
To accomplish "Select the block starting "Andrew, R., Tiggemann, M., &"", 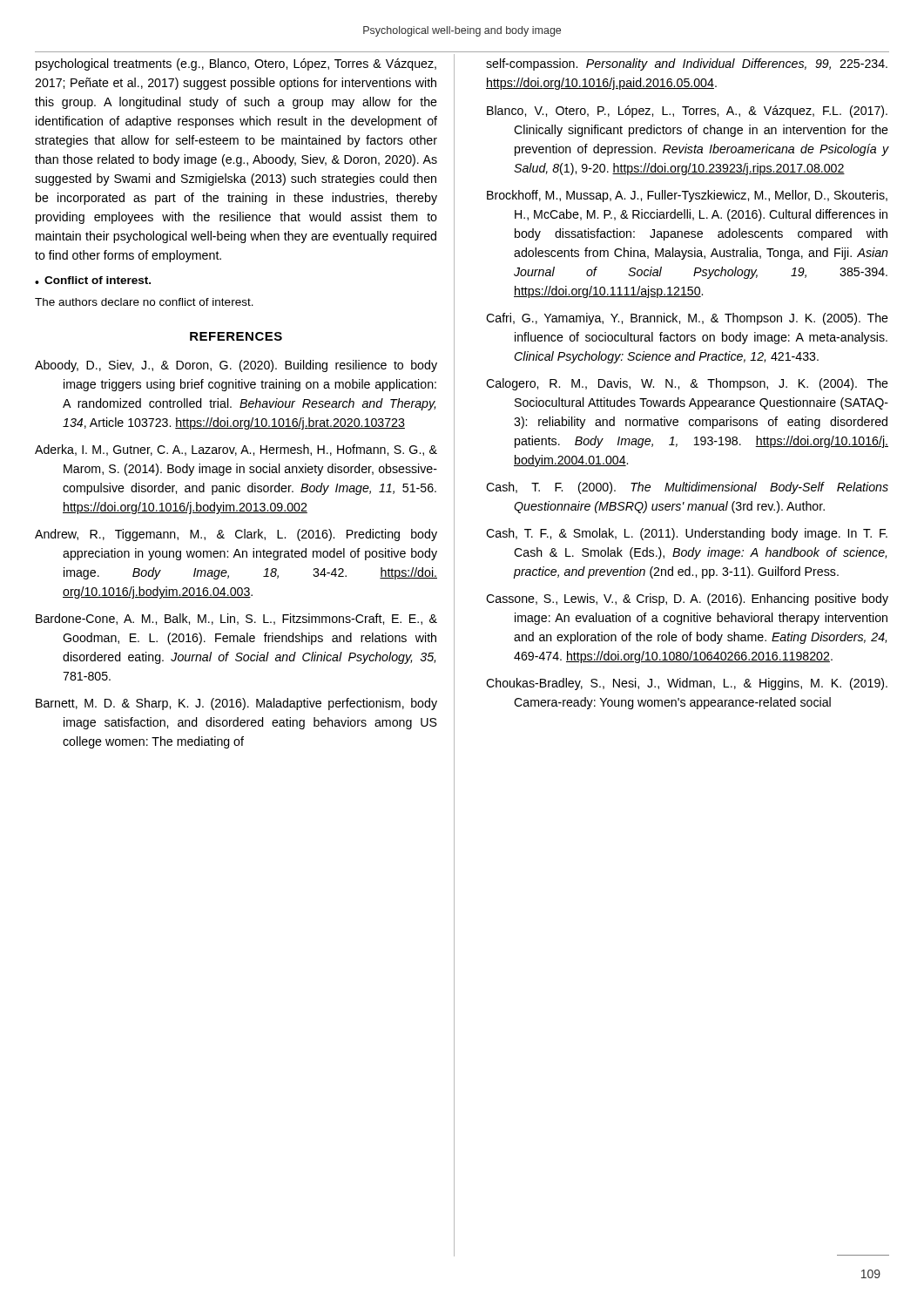I will [236, 563].
